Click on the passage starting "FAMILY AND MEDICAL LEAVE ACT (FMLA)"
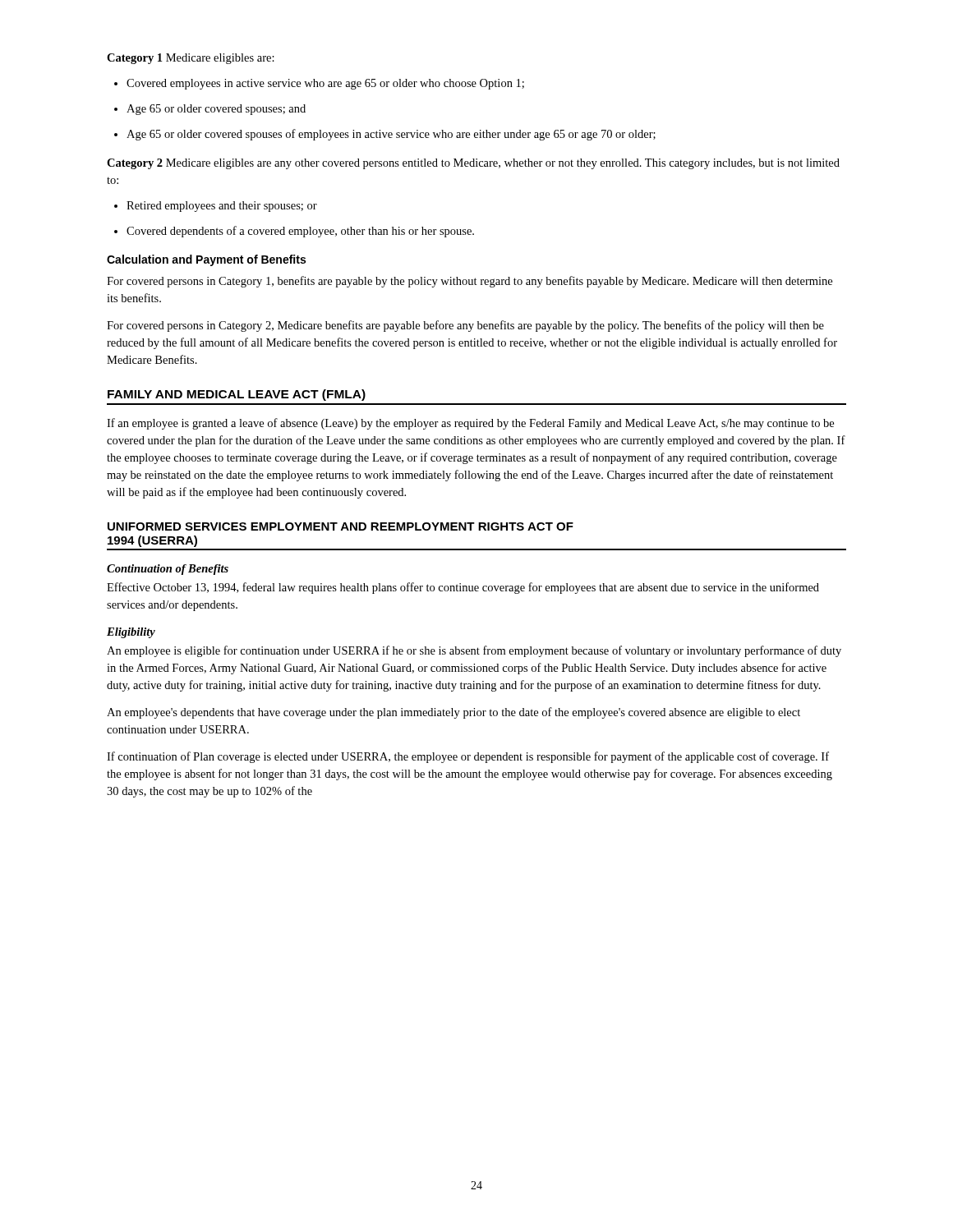This screenshot has width=953, height=1232. coord(236,394)
